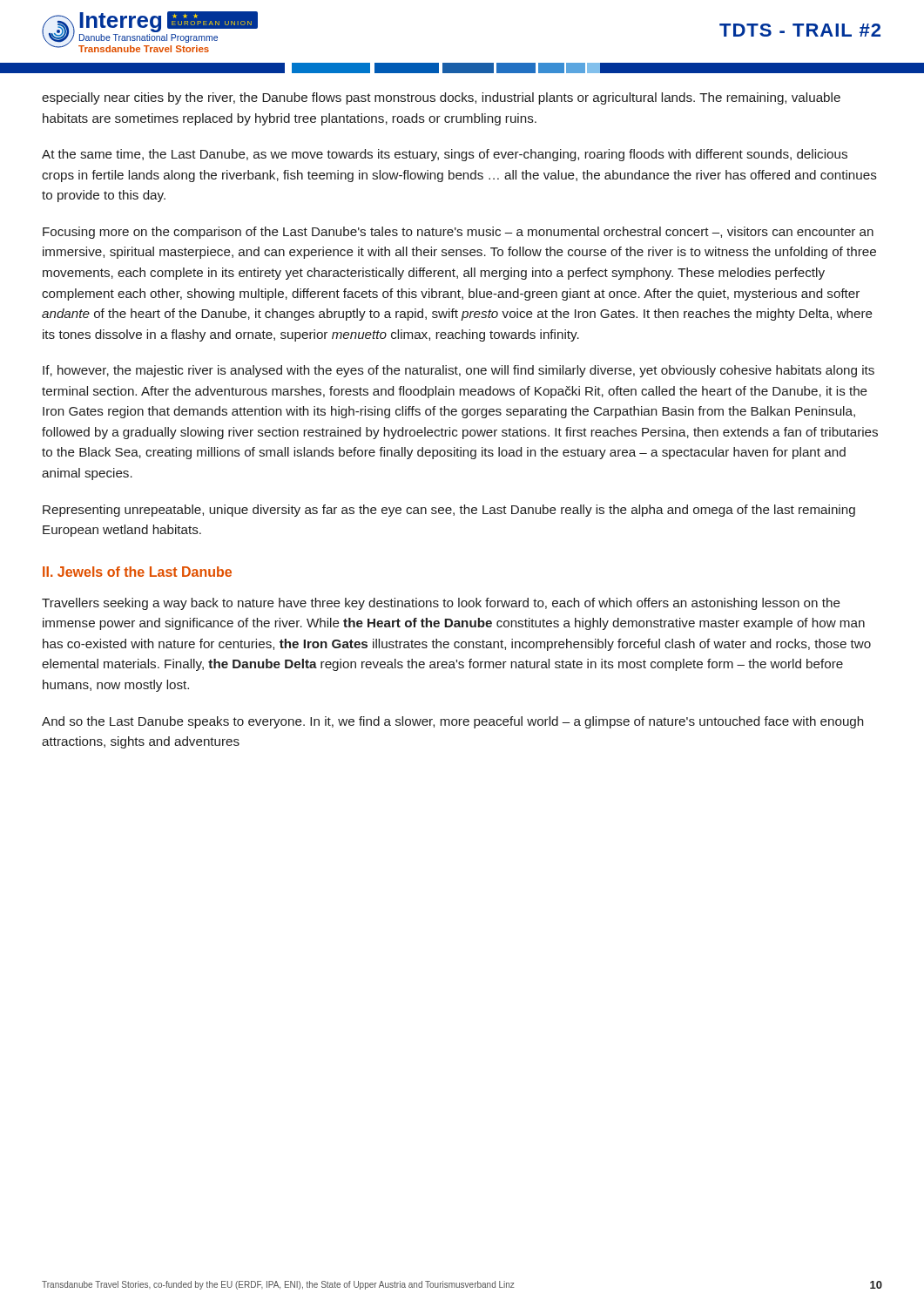Image resolution: width=924 pixels, height=1307 pixels.
Task: Find the block on this page that starts "especially near cities by the river, the Danube"
Action: click(441, 107)
